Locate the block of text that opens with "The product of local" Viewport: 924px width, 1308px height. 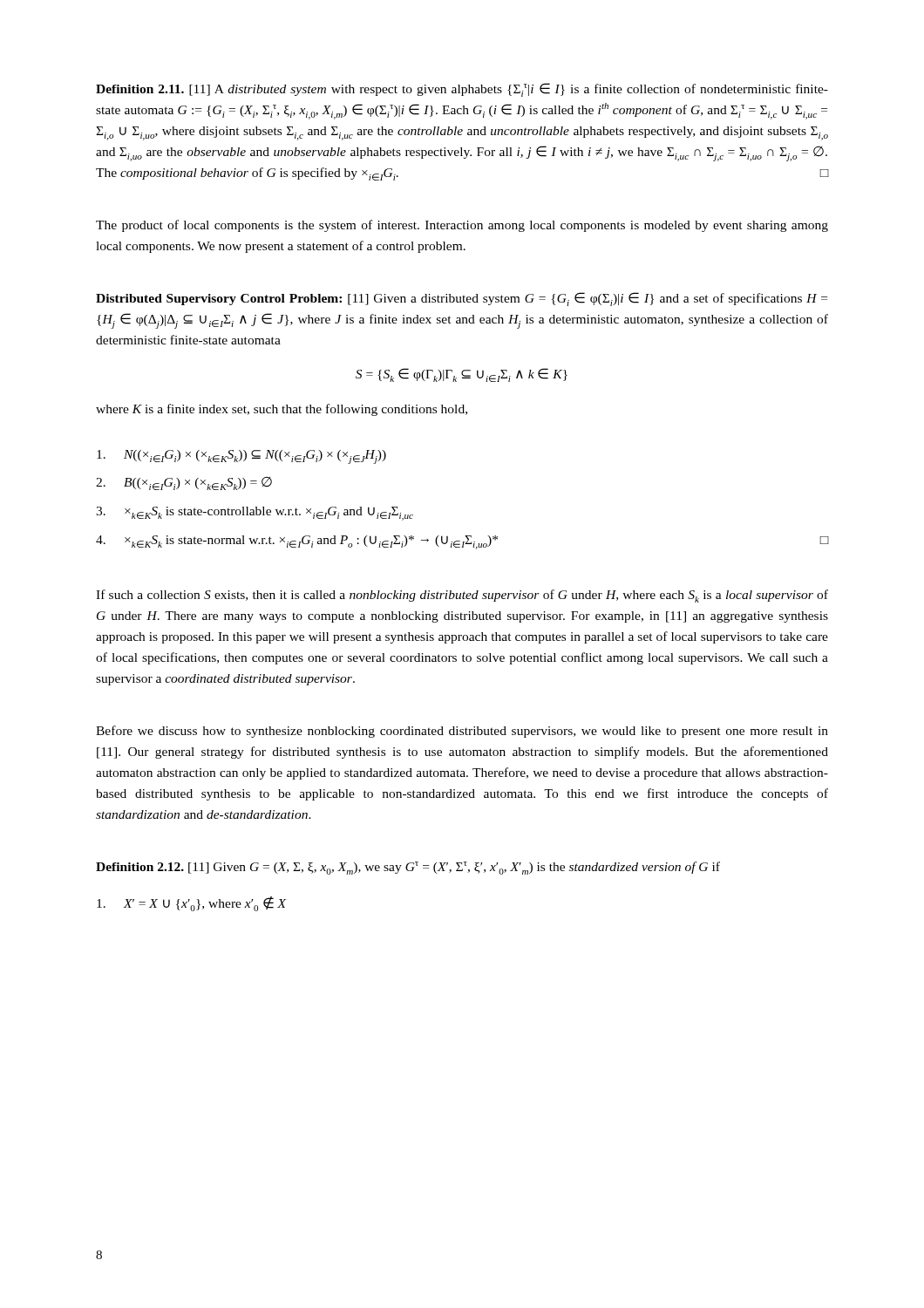point(462,235)
